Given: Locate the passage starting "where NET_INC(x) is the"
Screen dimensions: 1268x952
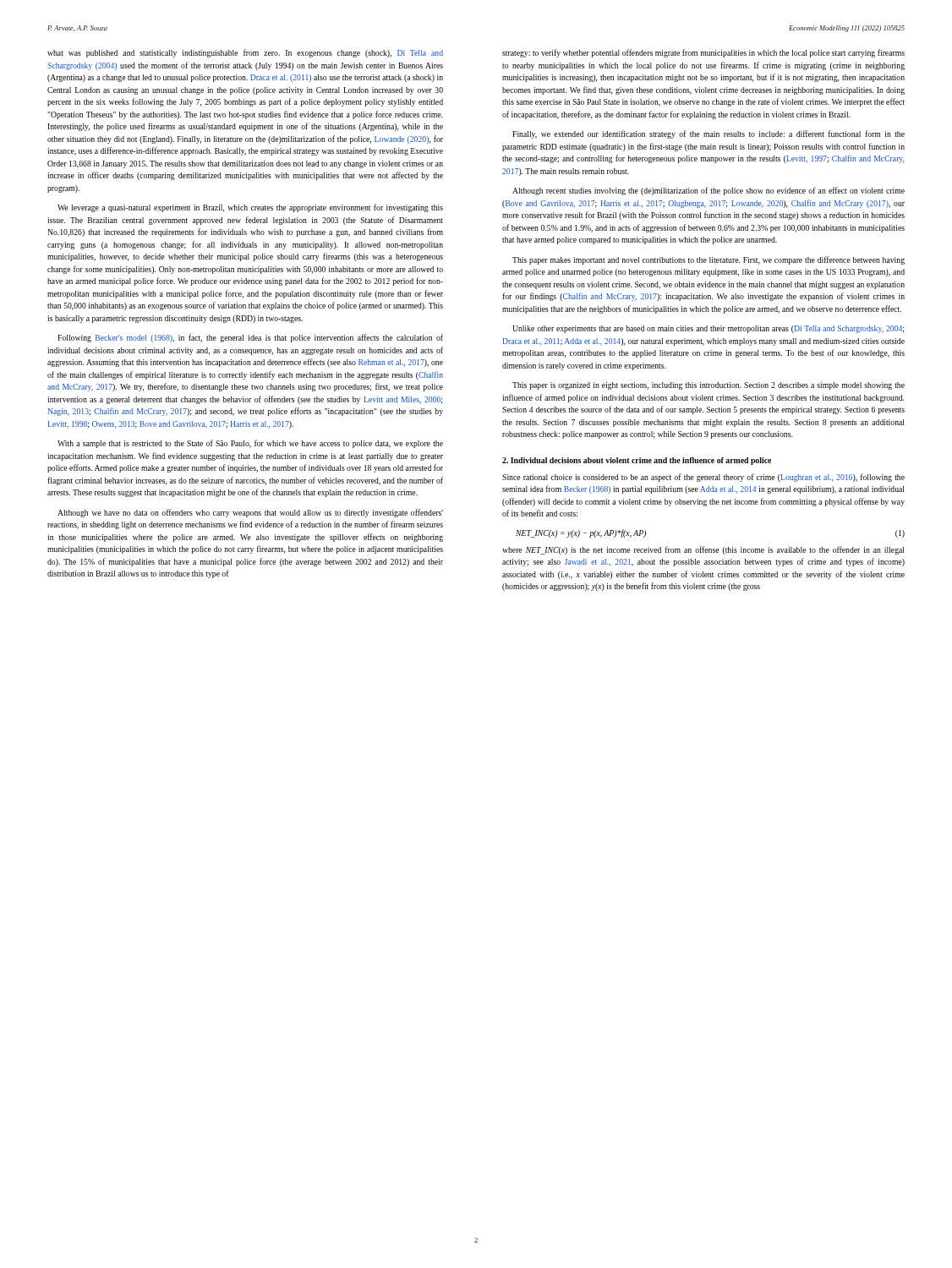Looking at the screenshot, I should pyautogui.click(x=703, y=569).
